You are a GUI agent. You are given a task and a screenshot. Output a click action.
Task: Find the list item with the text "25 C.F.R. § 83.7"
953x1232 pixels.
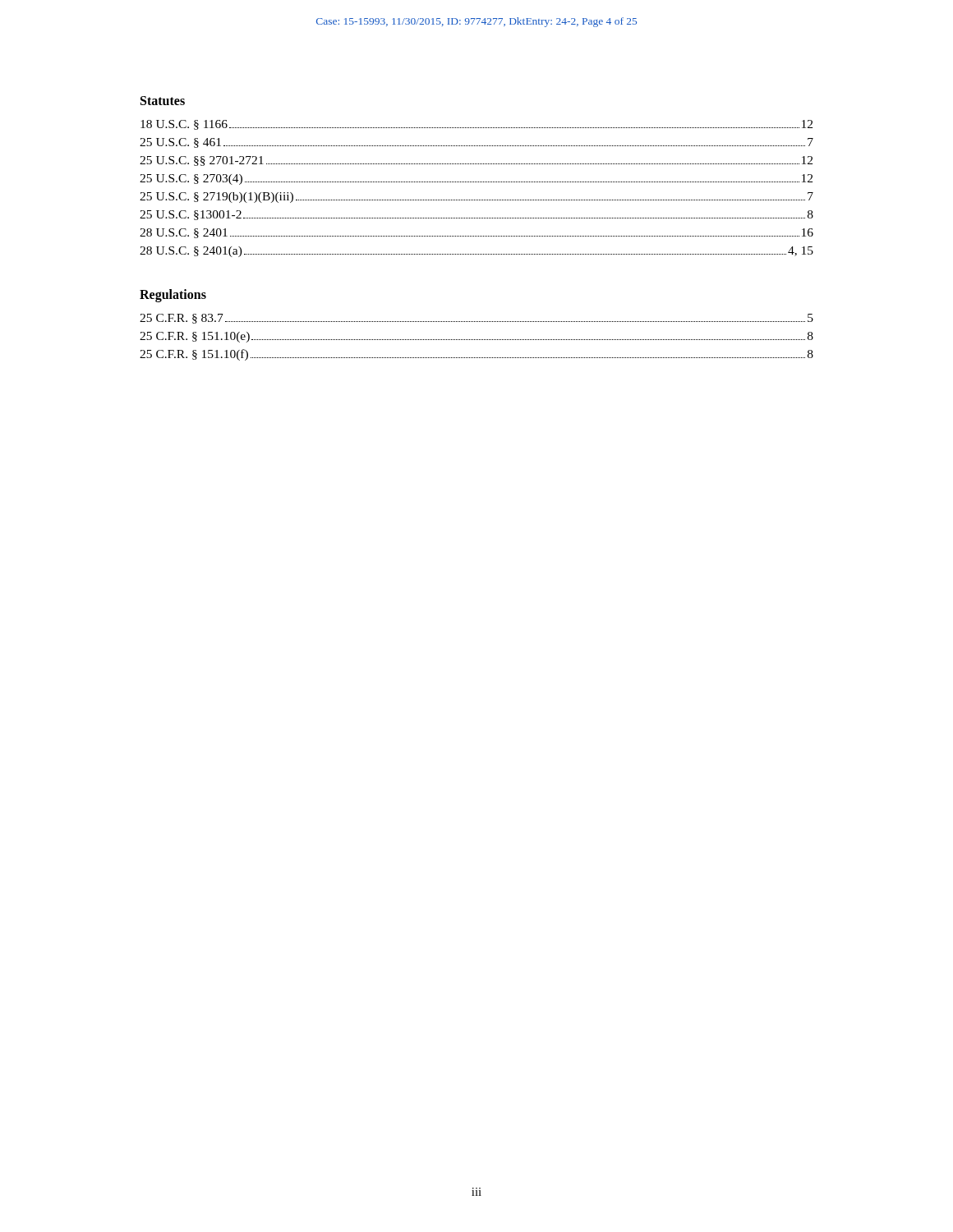[476, 318]
